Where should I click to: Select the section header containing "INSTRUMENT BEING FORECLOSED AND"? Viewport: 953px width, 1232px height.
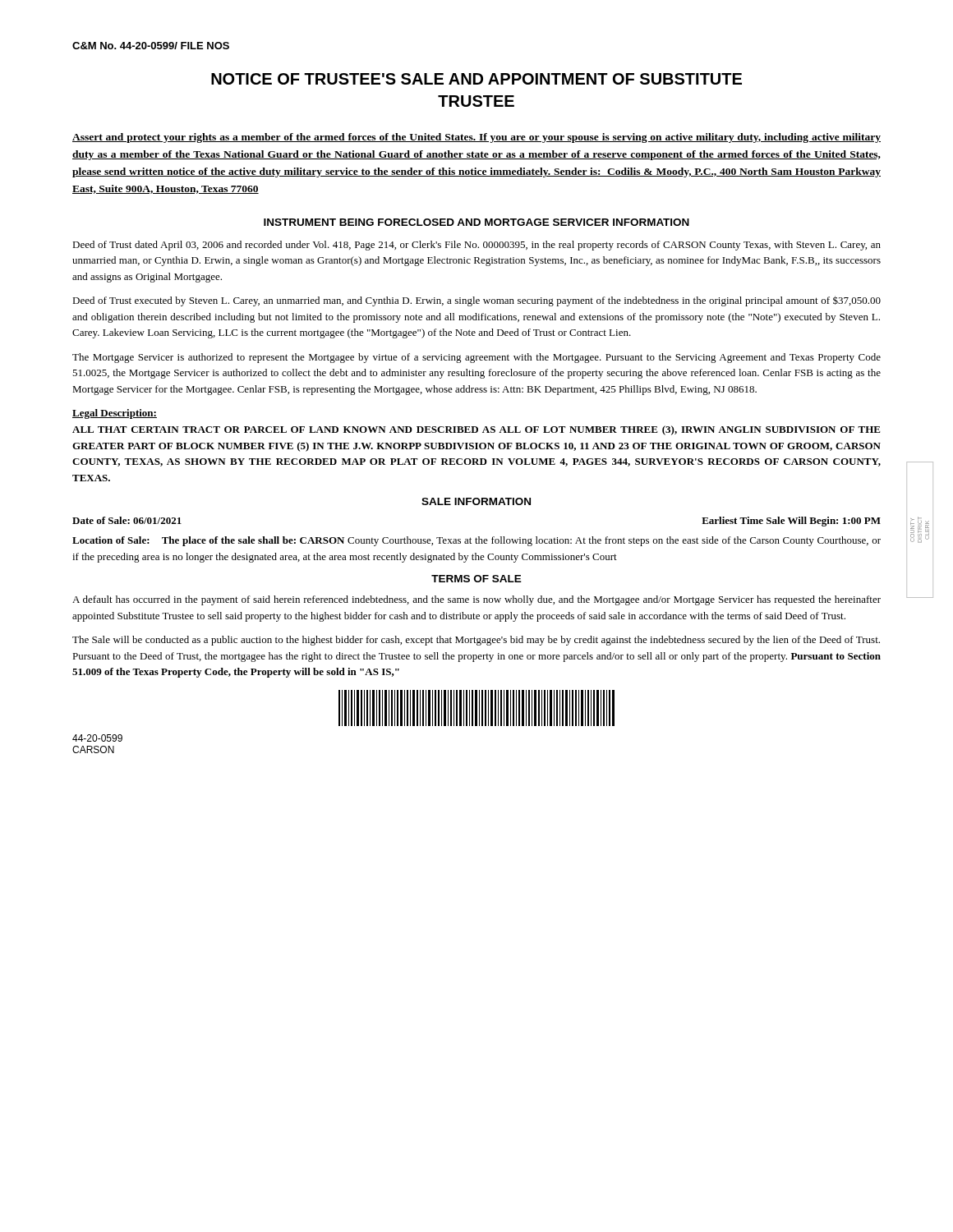click(476, 222)
